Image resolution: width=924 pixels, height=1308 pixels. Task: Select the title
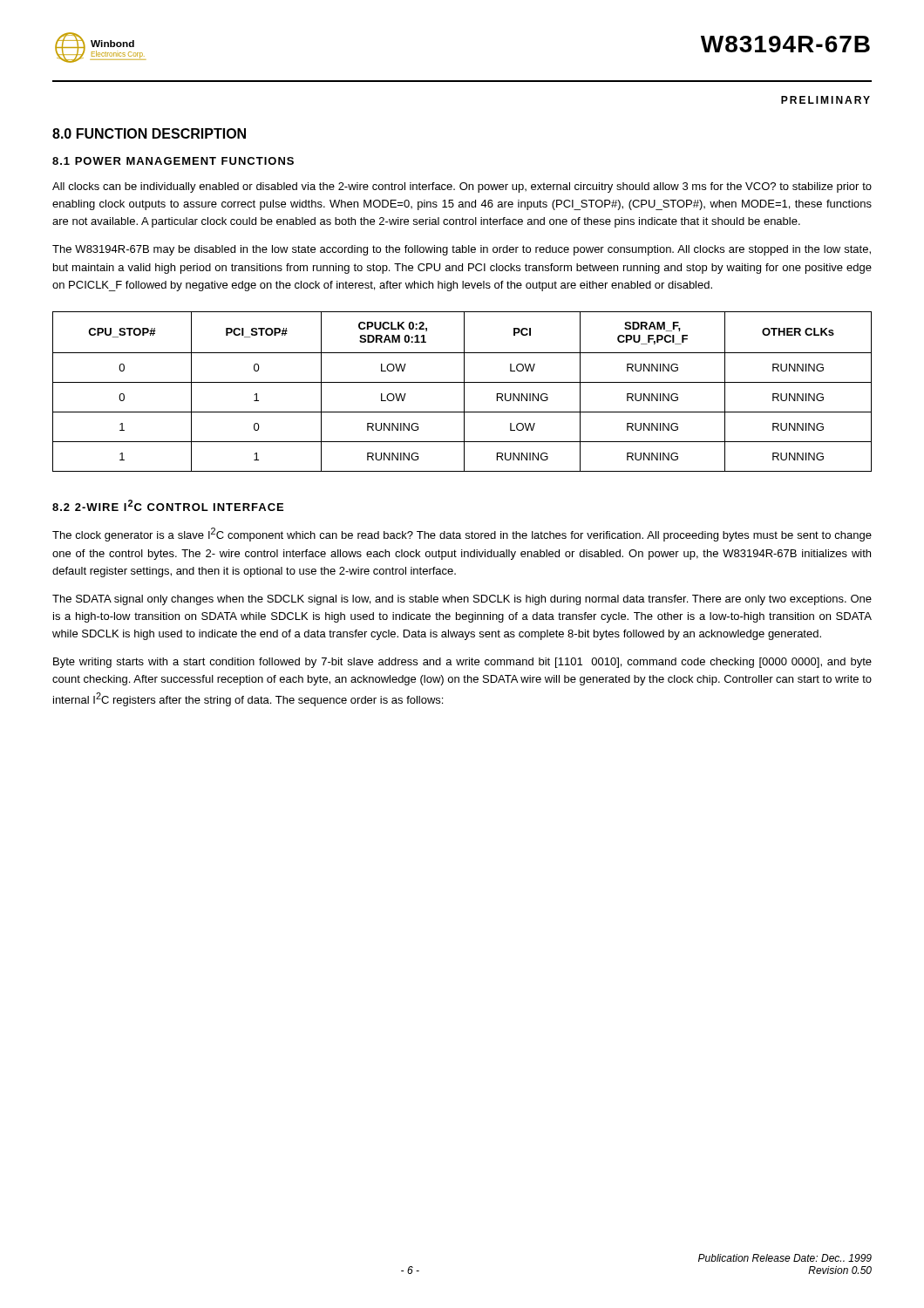point(786,44)
